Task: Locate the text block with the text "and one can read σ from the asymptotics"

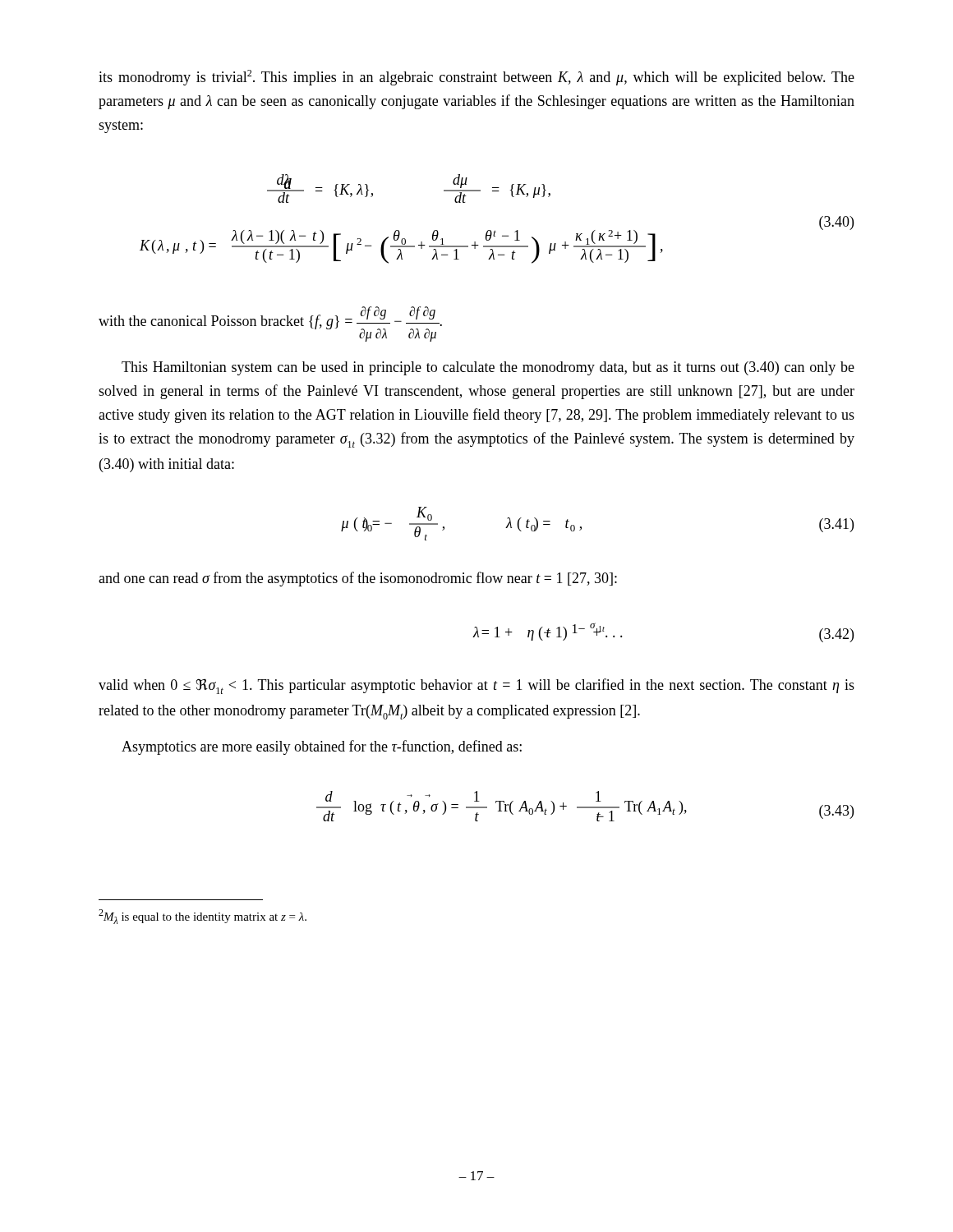Action: point(476,579)
